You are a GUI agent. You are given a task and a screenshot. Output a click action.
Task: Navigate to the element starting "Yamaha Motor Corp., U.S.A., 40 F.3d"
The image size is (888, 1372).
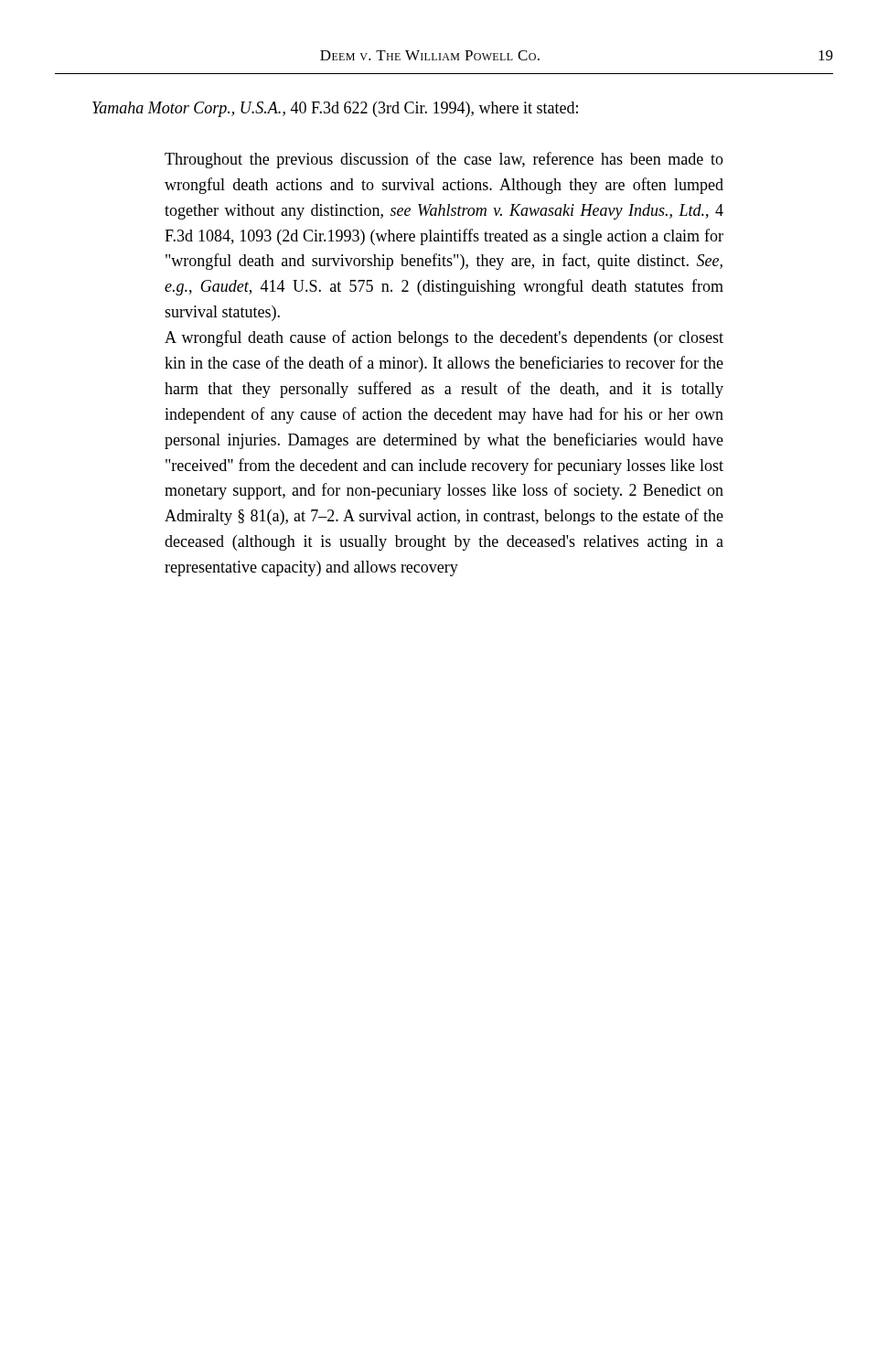[444, 109]
